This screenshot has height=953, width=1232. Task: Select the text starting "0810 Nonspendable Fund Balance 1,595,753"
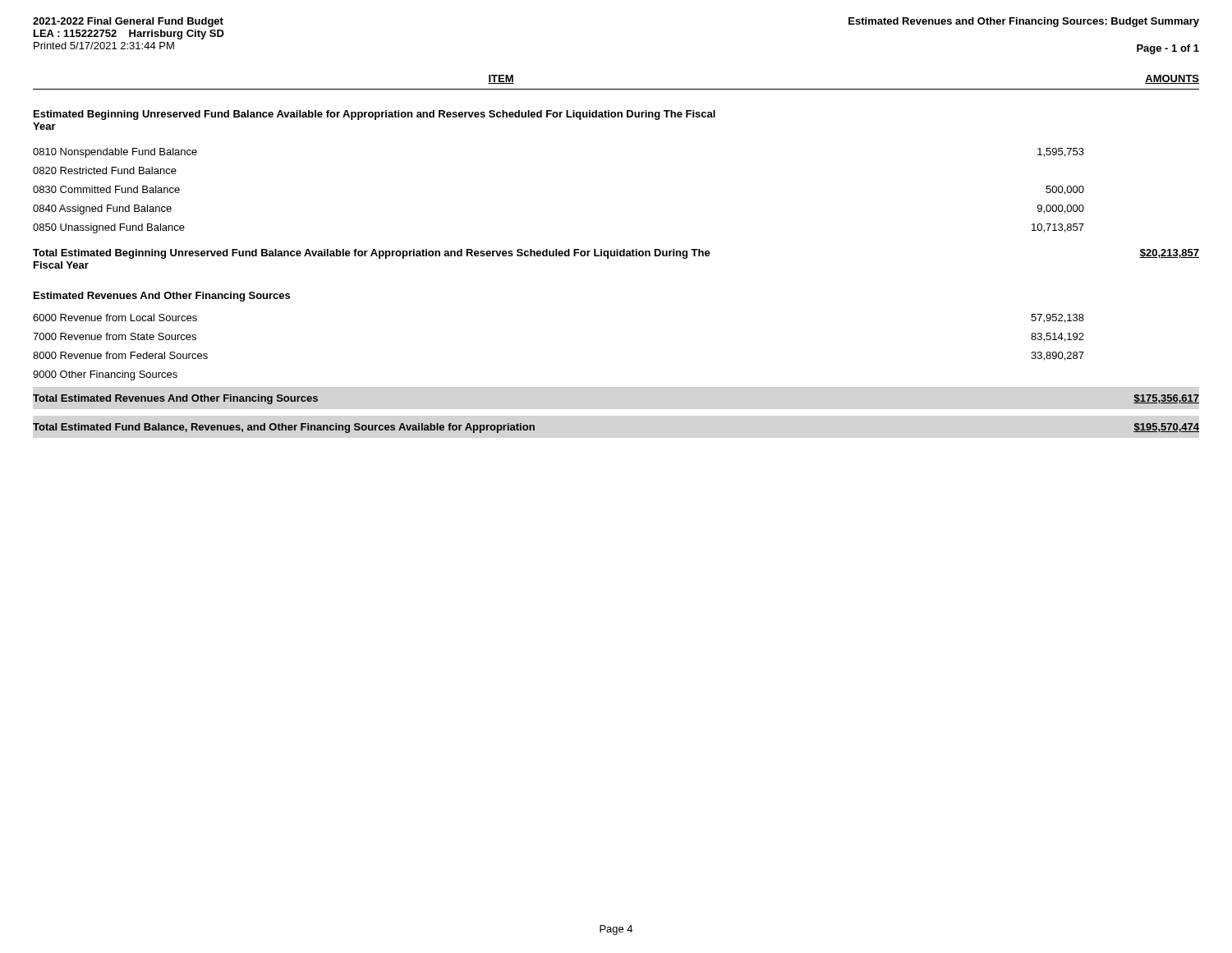pyautogui.click(x=119, y=152)
